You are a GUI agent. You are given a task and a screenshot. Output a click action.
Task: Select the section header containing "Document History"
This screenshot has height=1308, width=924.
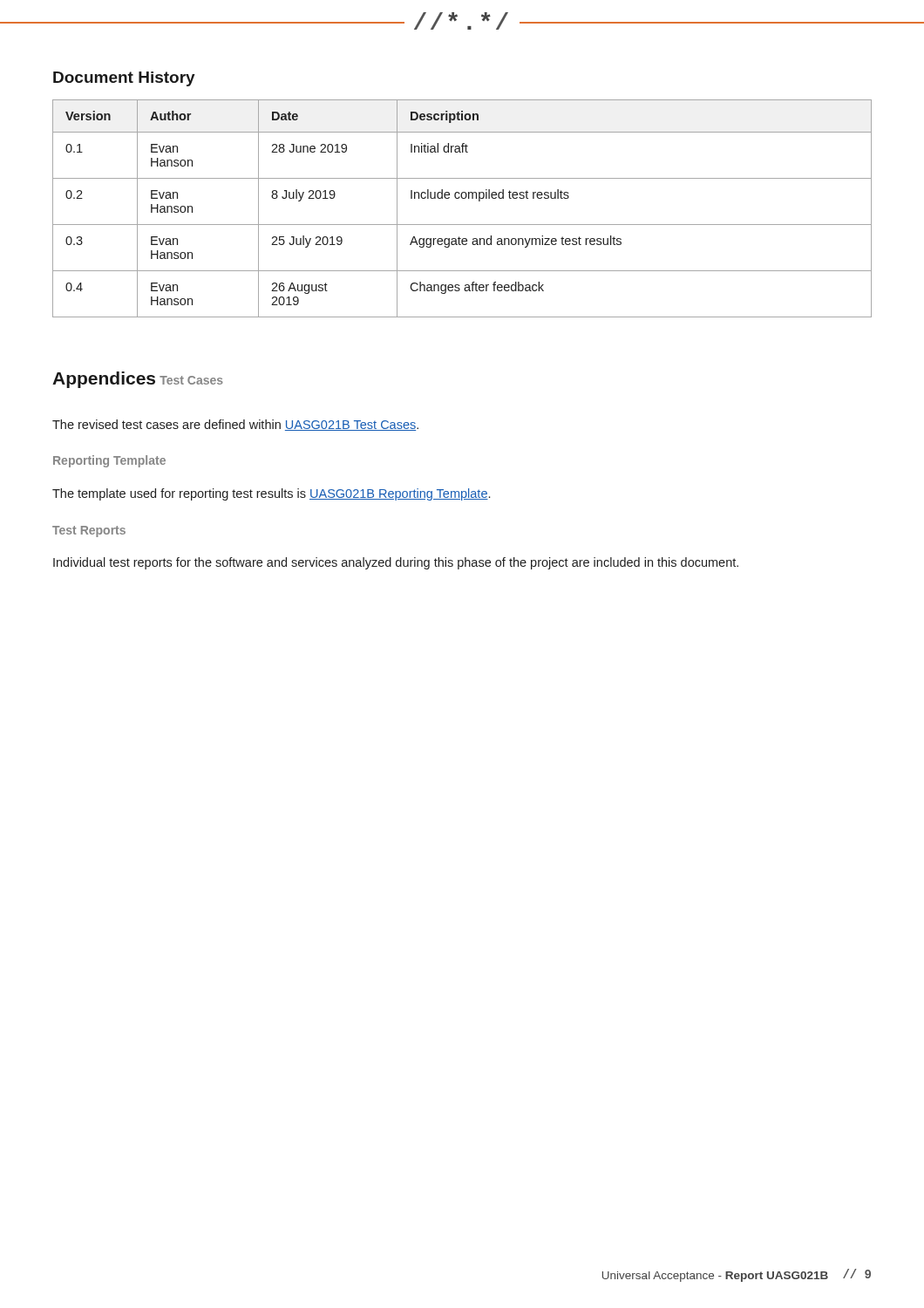pyautogui.click(x=124, y=78)
